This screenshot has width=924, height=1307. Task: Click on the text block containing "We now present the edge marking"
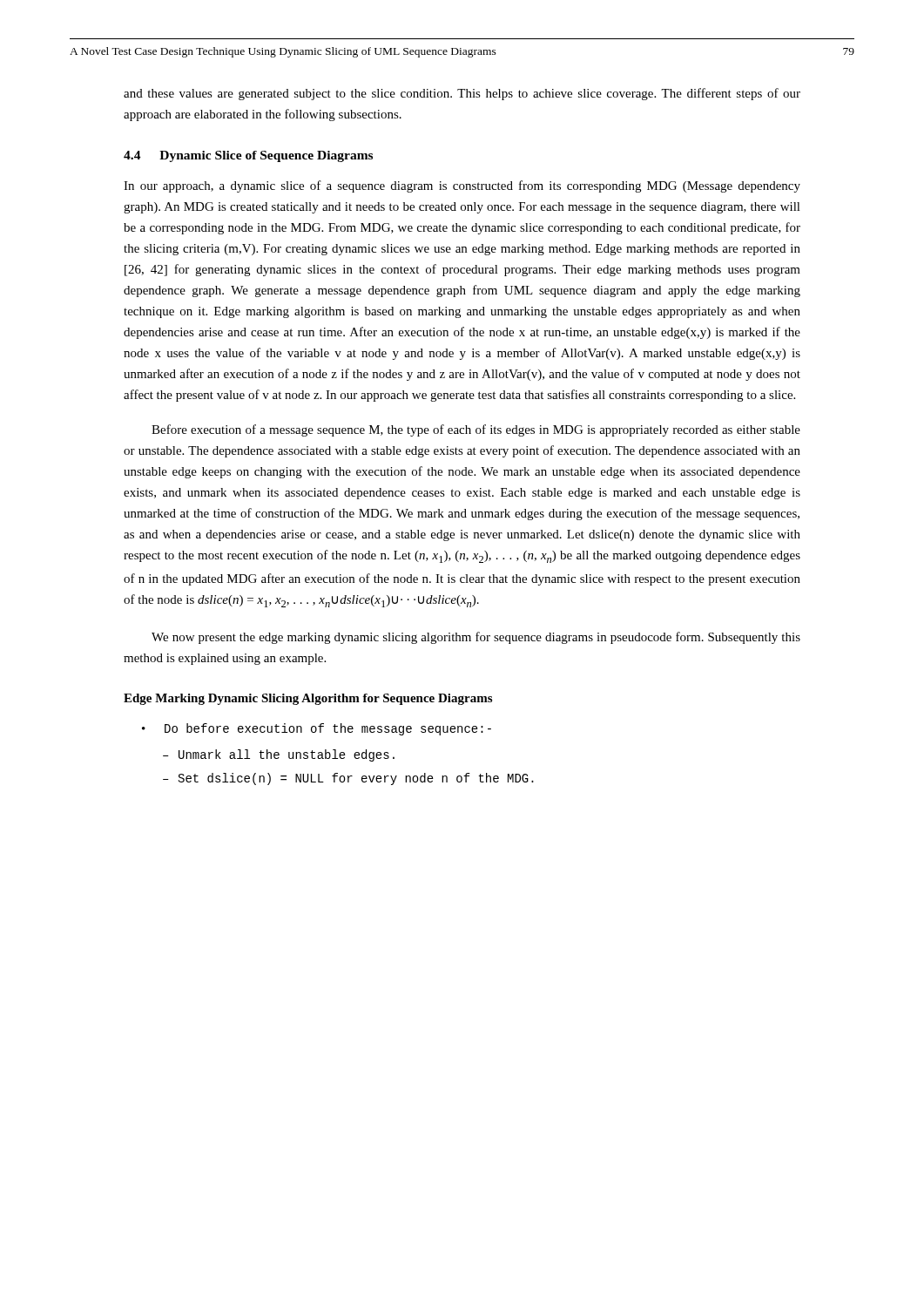[x=462, y=647]
